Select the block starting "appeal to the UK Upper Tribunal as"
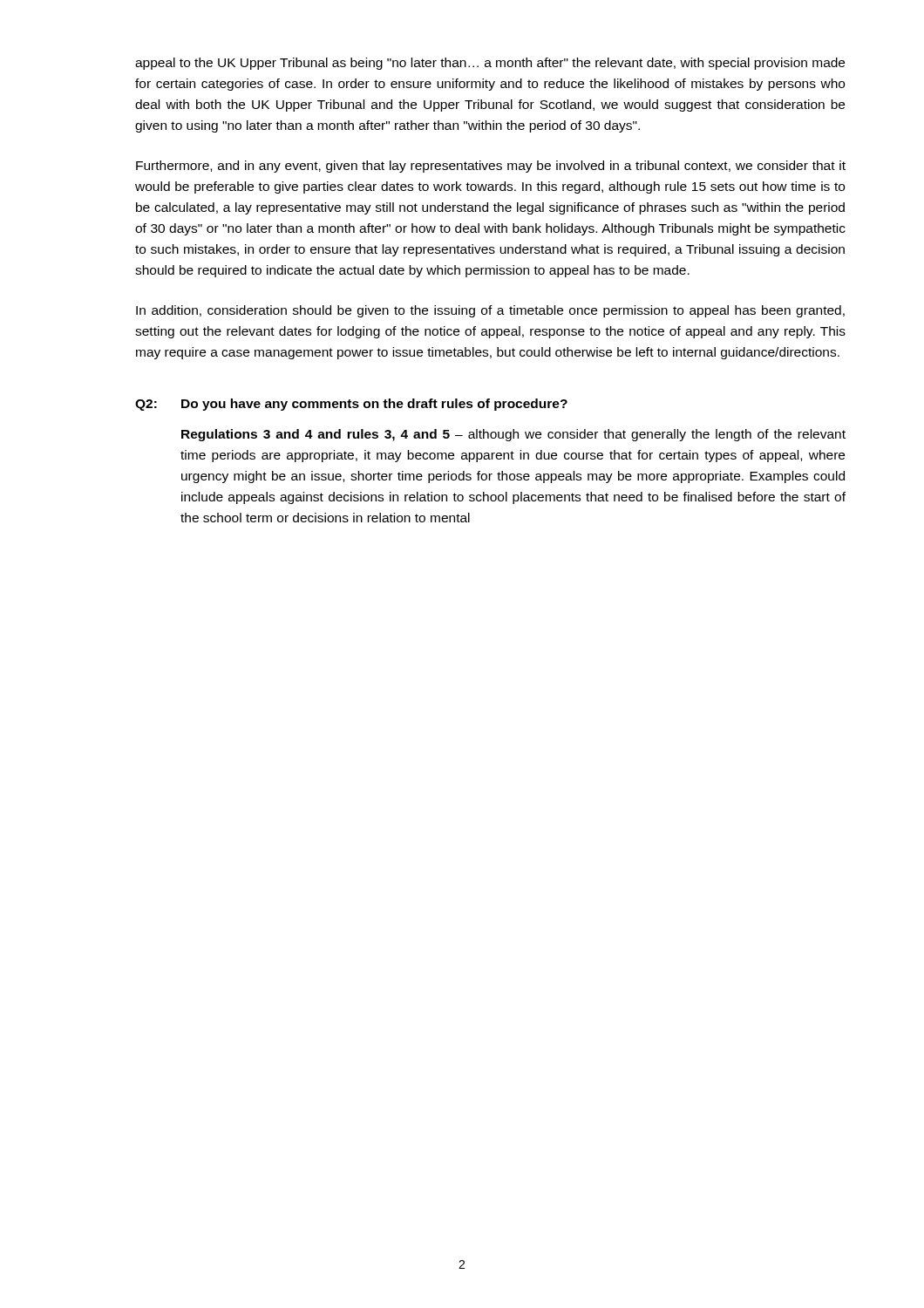This screenshot has width=924, height=1308. pos(490,94)
